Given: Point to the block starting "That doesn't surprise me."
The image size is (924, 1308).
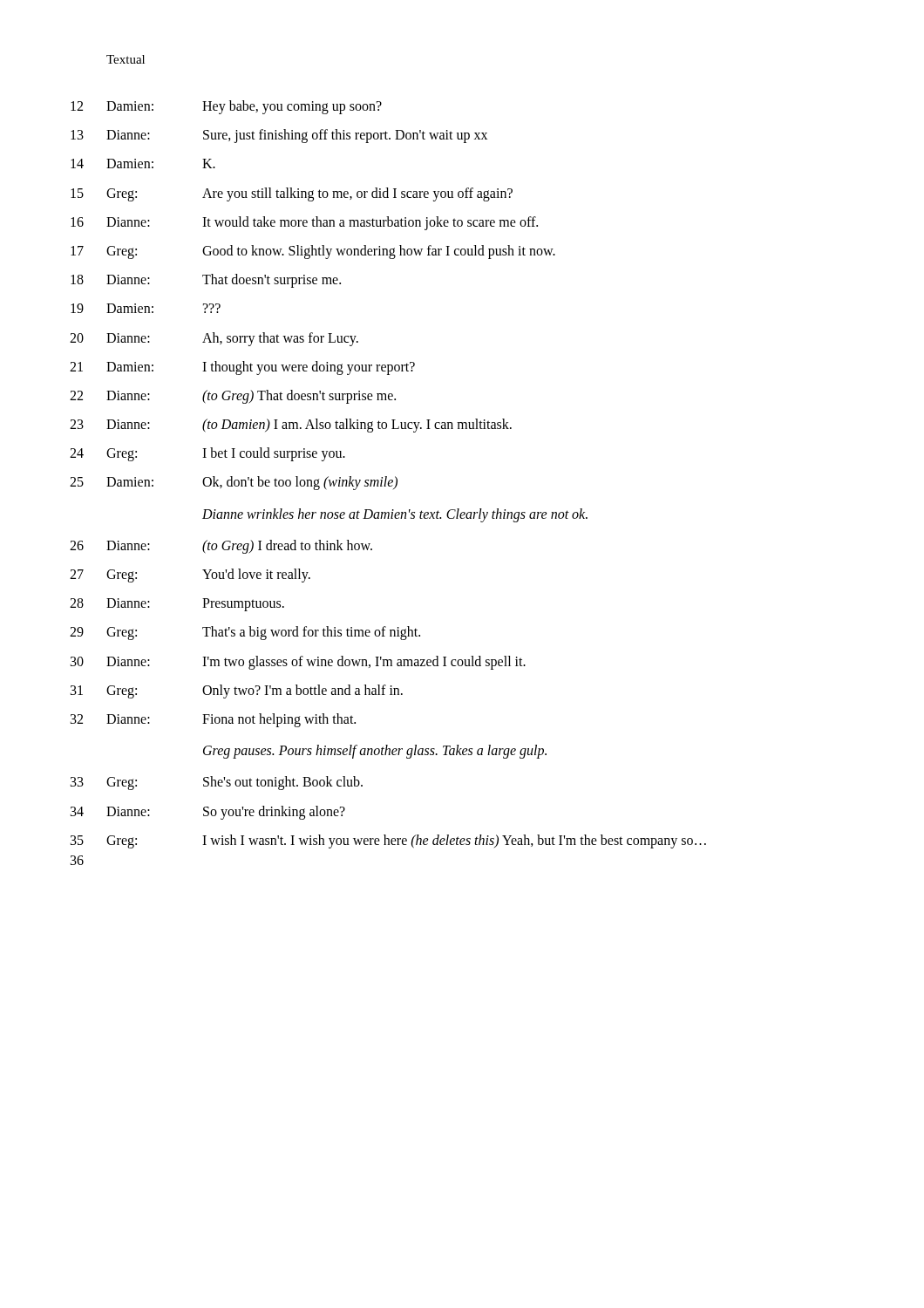Looking at the screenshot, I should click(x=272, y=280).
